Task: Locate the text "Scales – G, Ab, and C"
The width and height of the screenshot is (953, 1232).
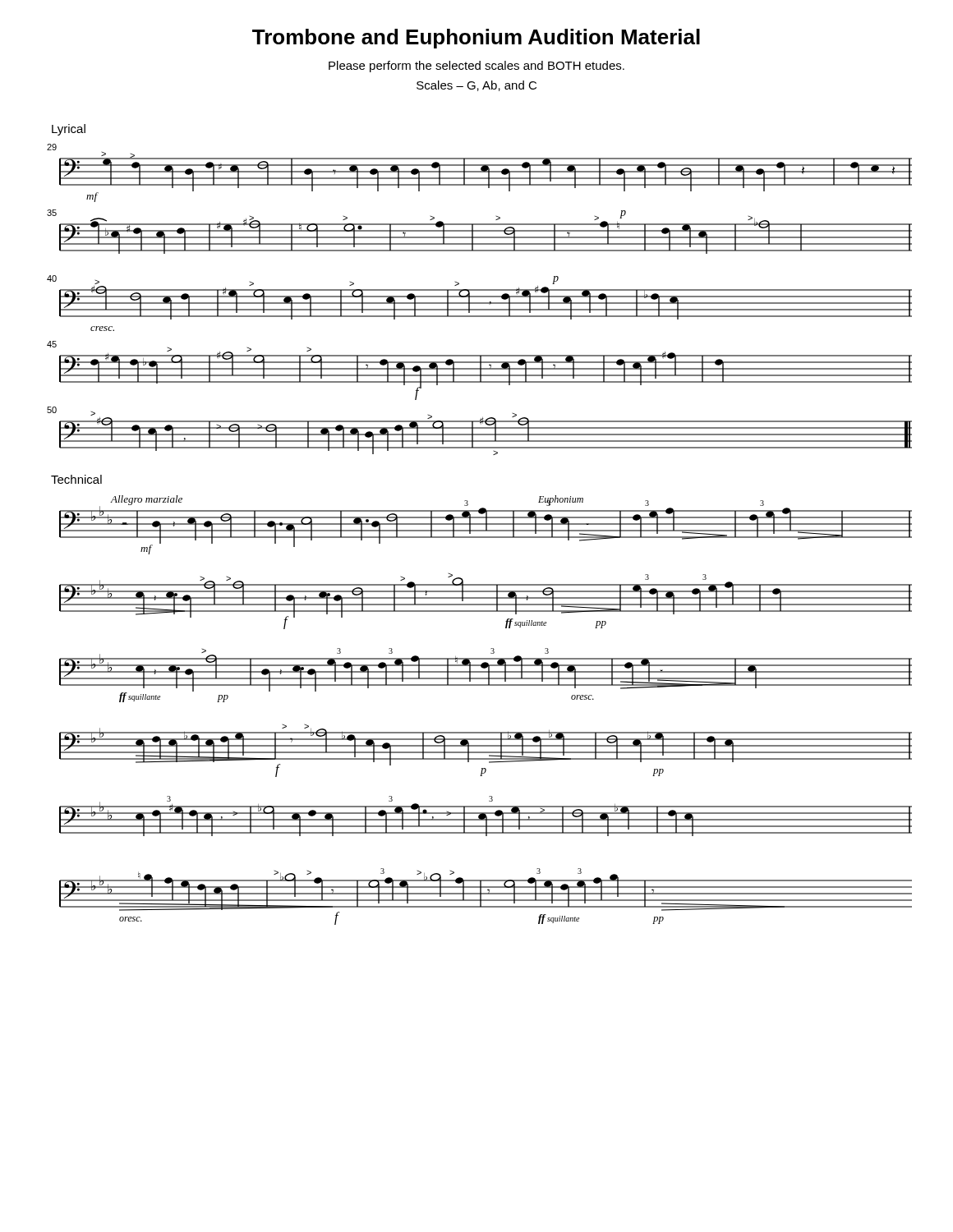Action: [476, 85]
